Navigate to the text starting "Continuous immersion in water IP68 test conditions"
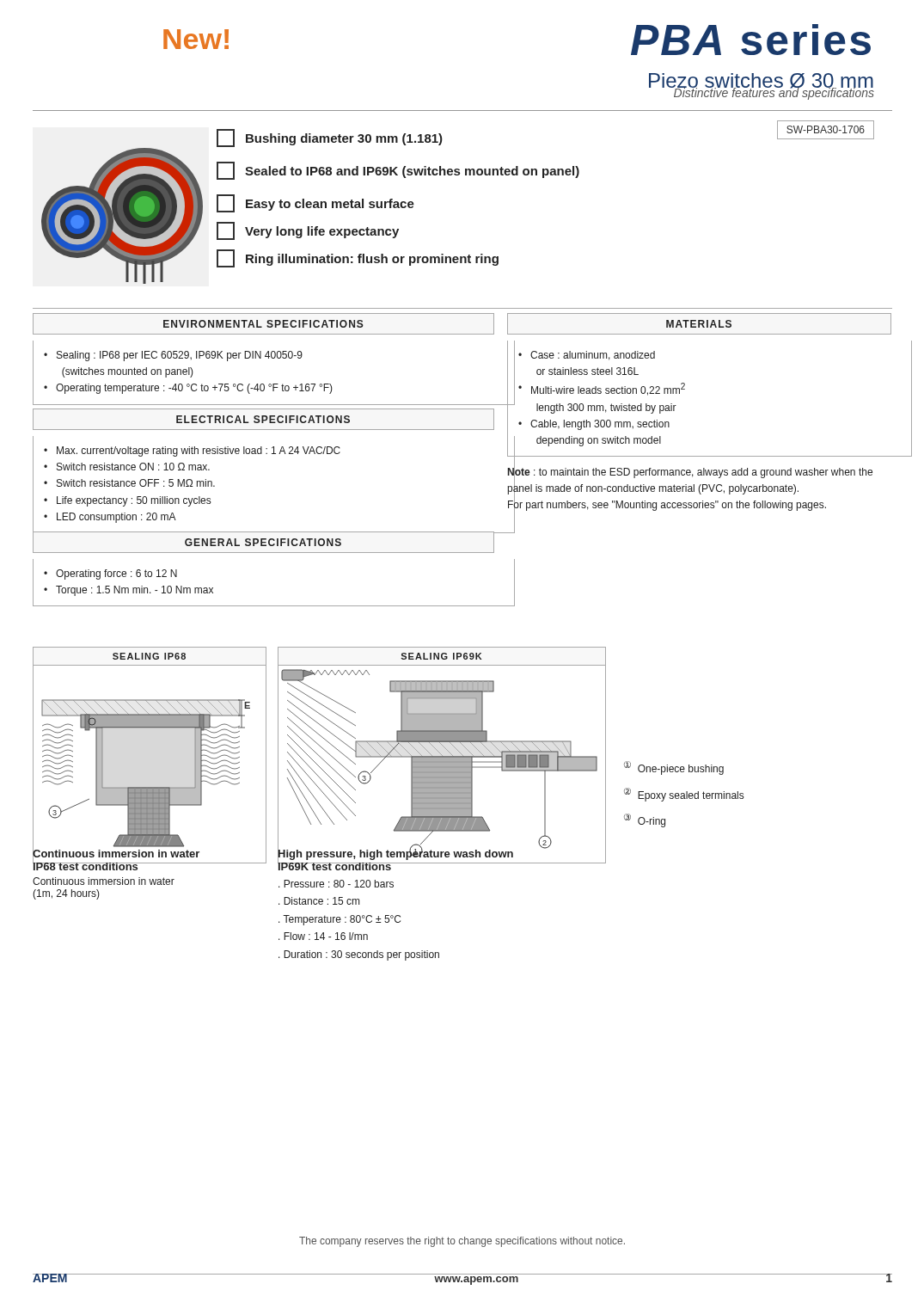This screenshot has height=1290, width=924. [151, 873]
